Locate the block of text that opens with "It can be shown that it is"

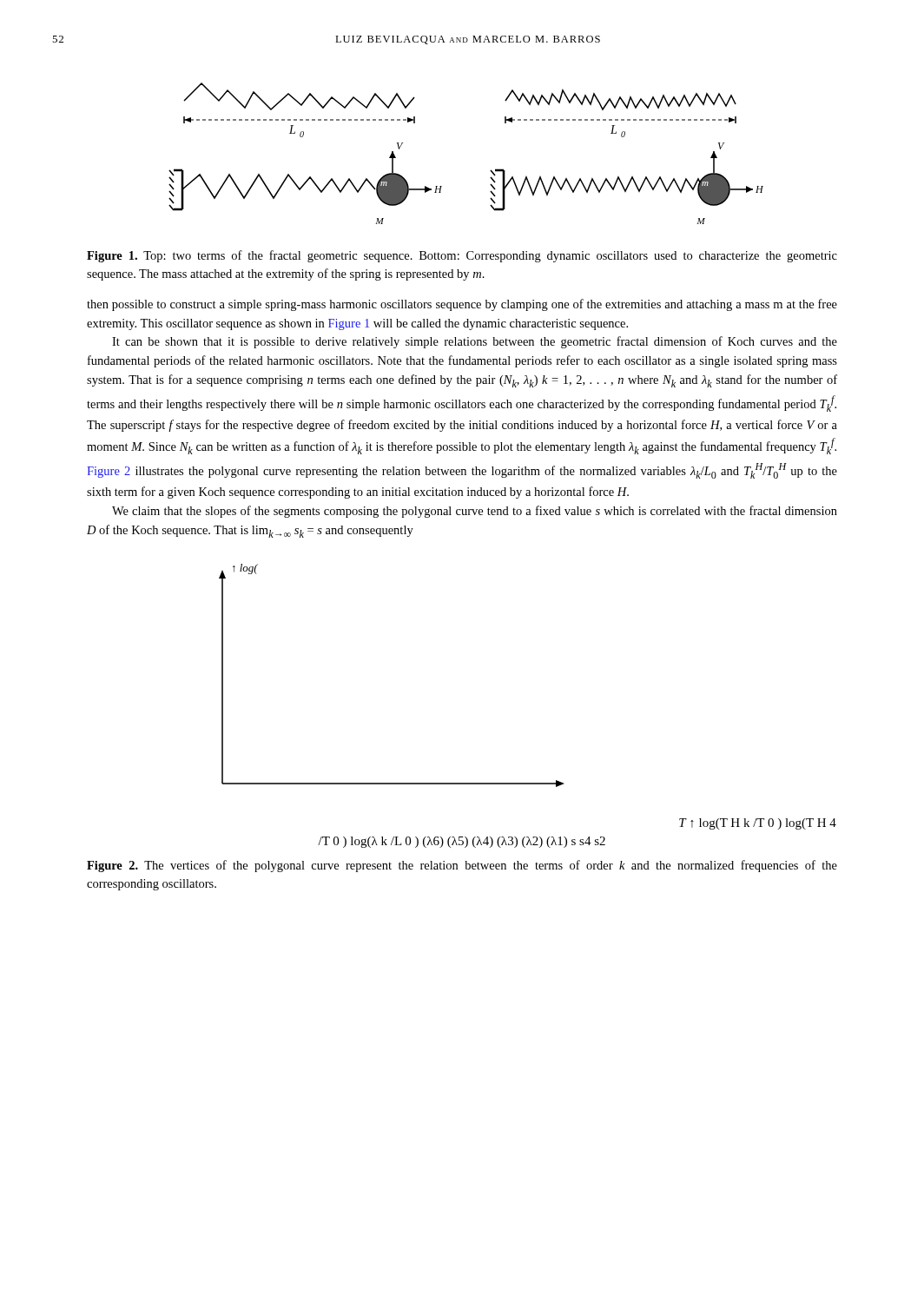(x=462, y=417)
